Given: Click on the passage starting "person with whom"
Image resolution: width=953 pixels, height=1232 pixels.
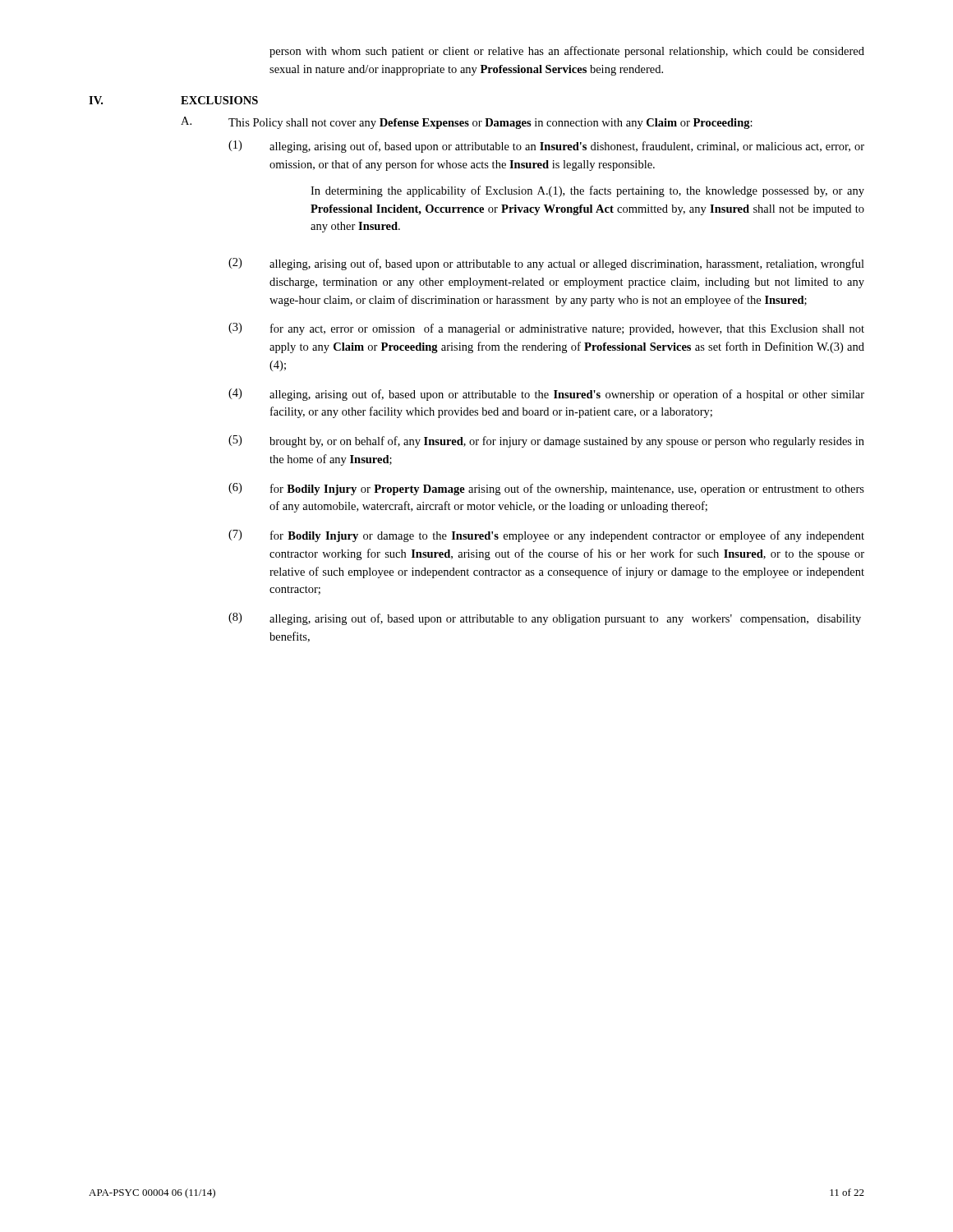Looking at the screenshot, I should (x=567, y=60).
